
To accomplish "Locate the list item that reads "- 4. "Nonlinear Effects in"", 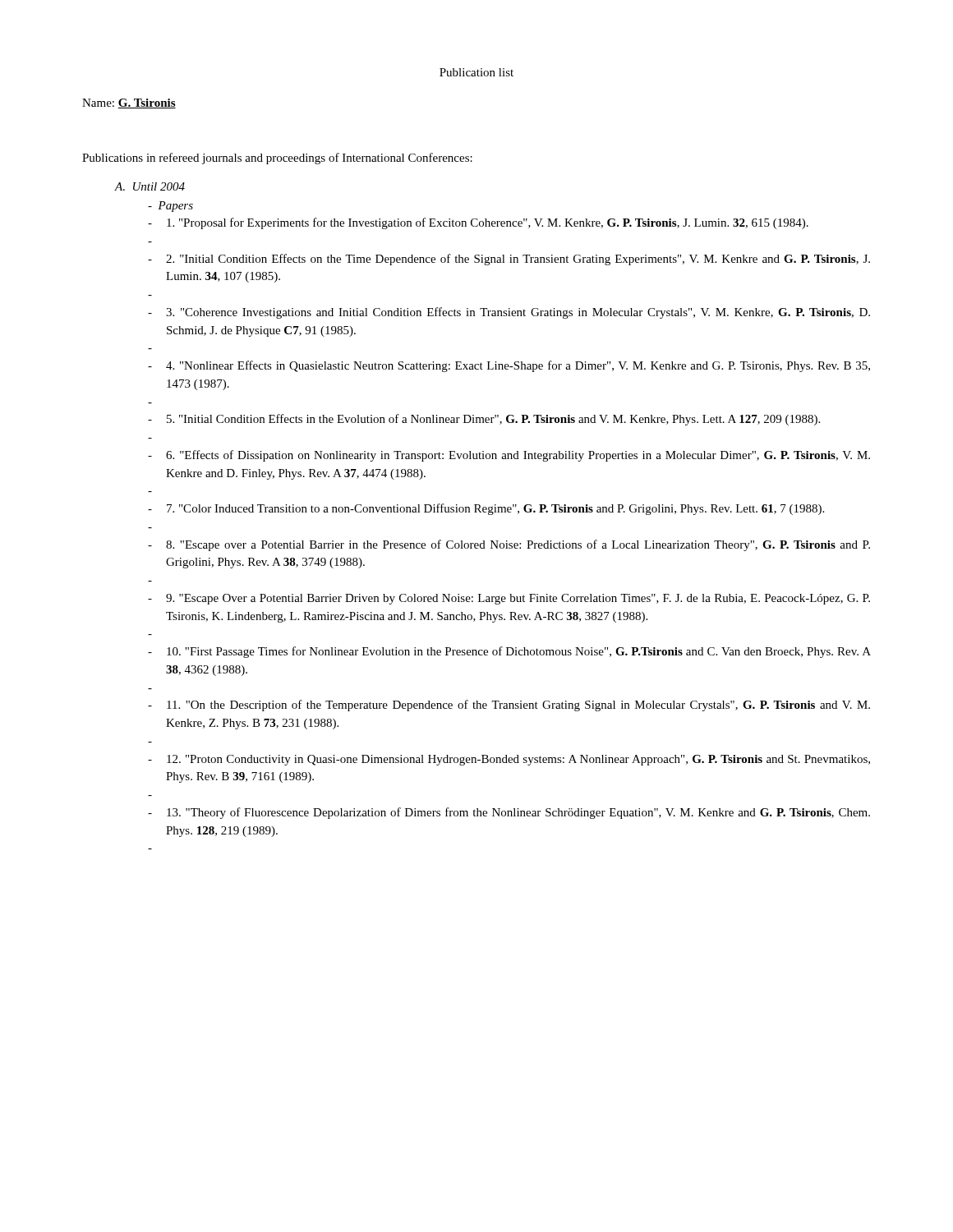I will pyautogui.click(x=509, y=375).
